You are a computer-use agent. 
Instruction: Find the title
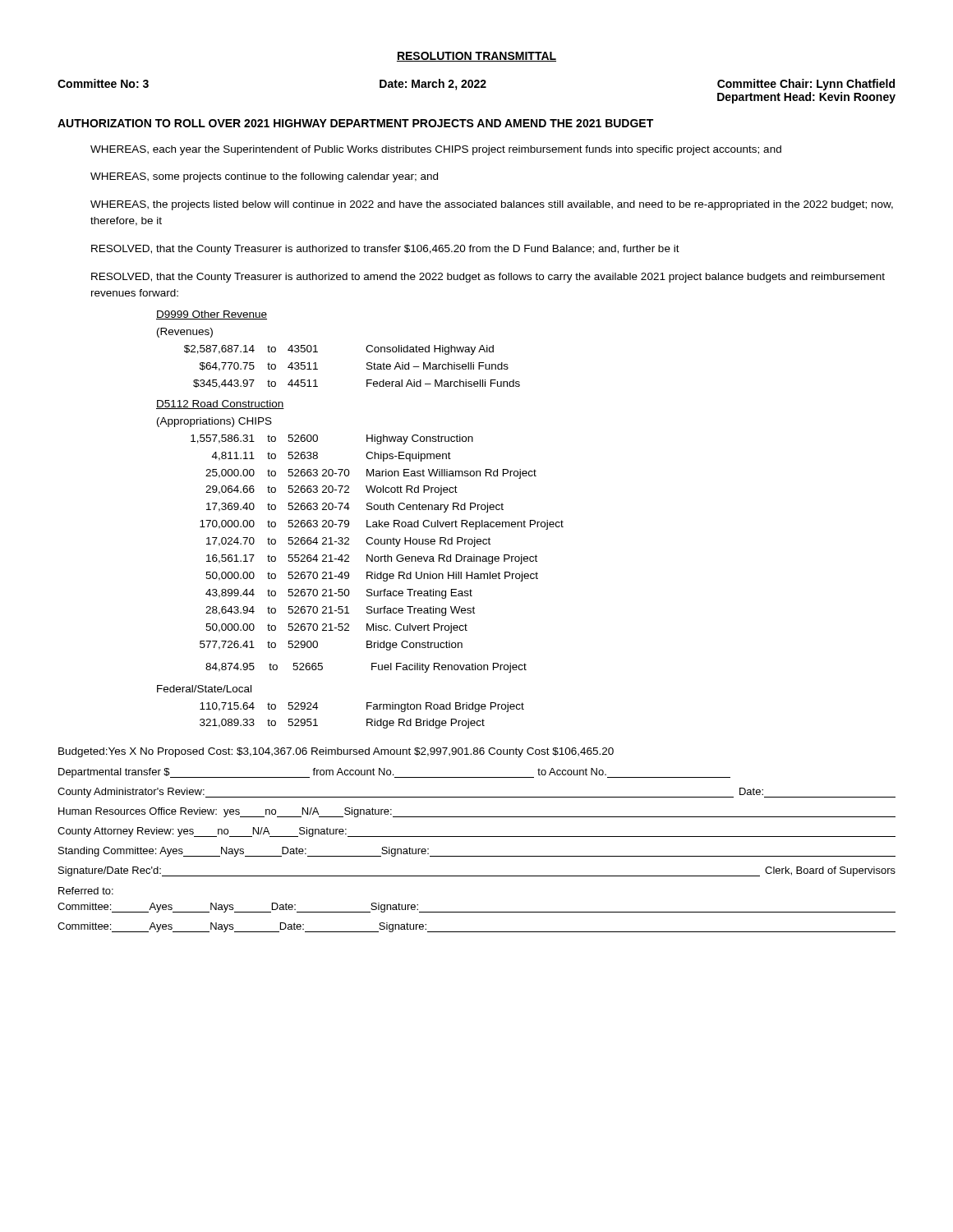pyautogui.click(x=476, y=56)
